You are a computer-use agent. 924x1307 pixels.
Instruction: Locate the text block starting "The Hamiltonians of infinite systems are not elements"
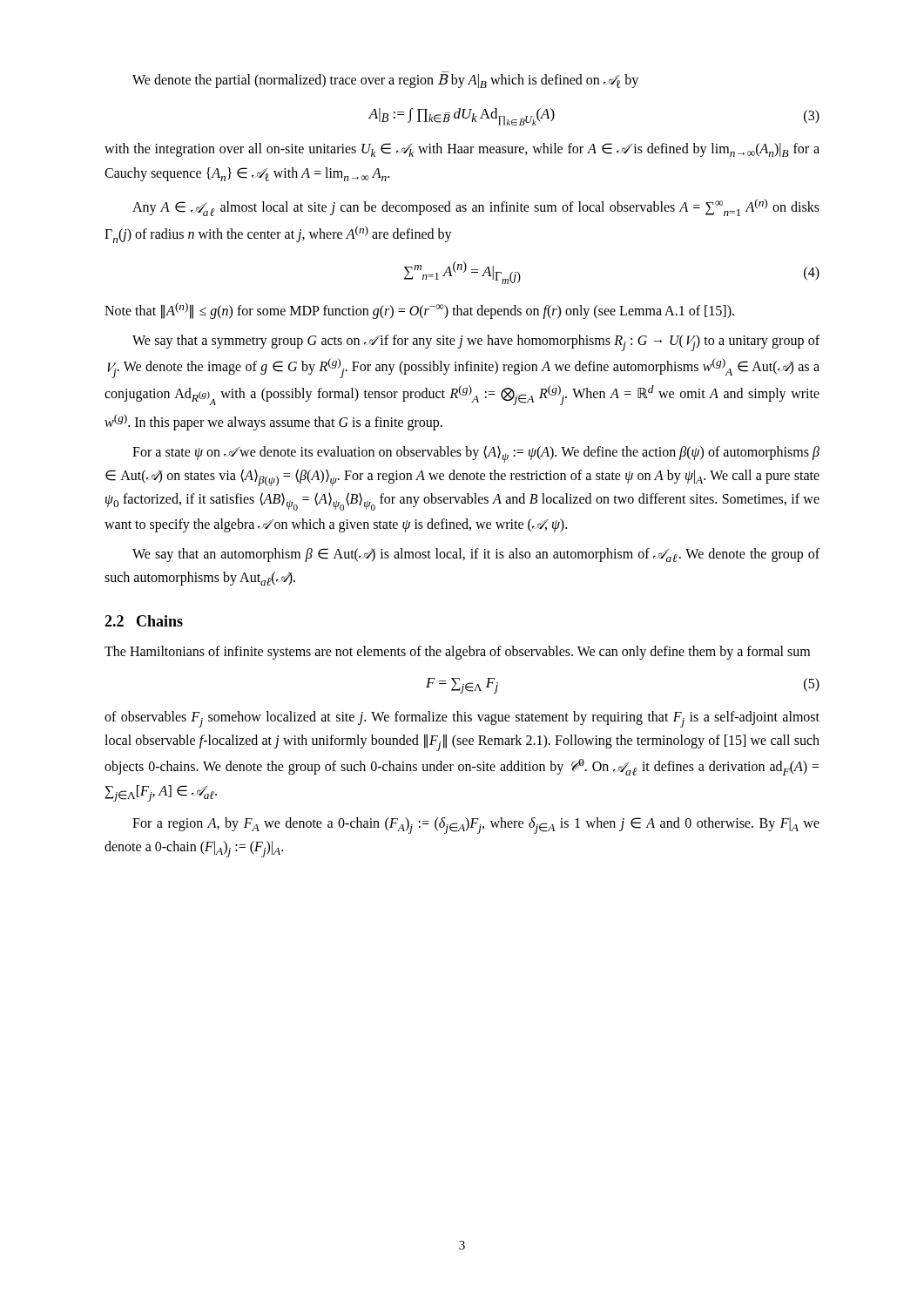click(462, 652)
